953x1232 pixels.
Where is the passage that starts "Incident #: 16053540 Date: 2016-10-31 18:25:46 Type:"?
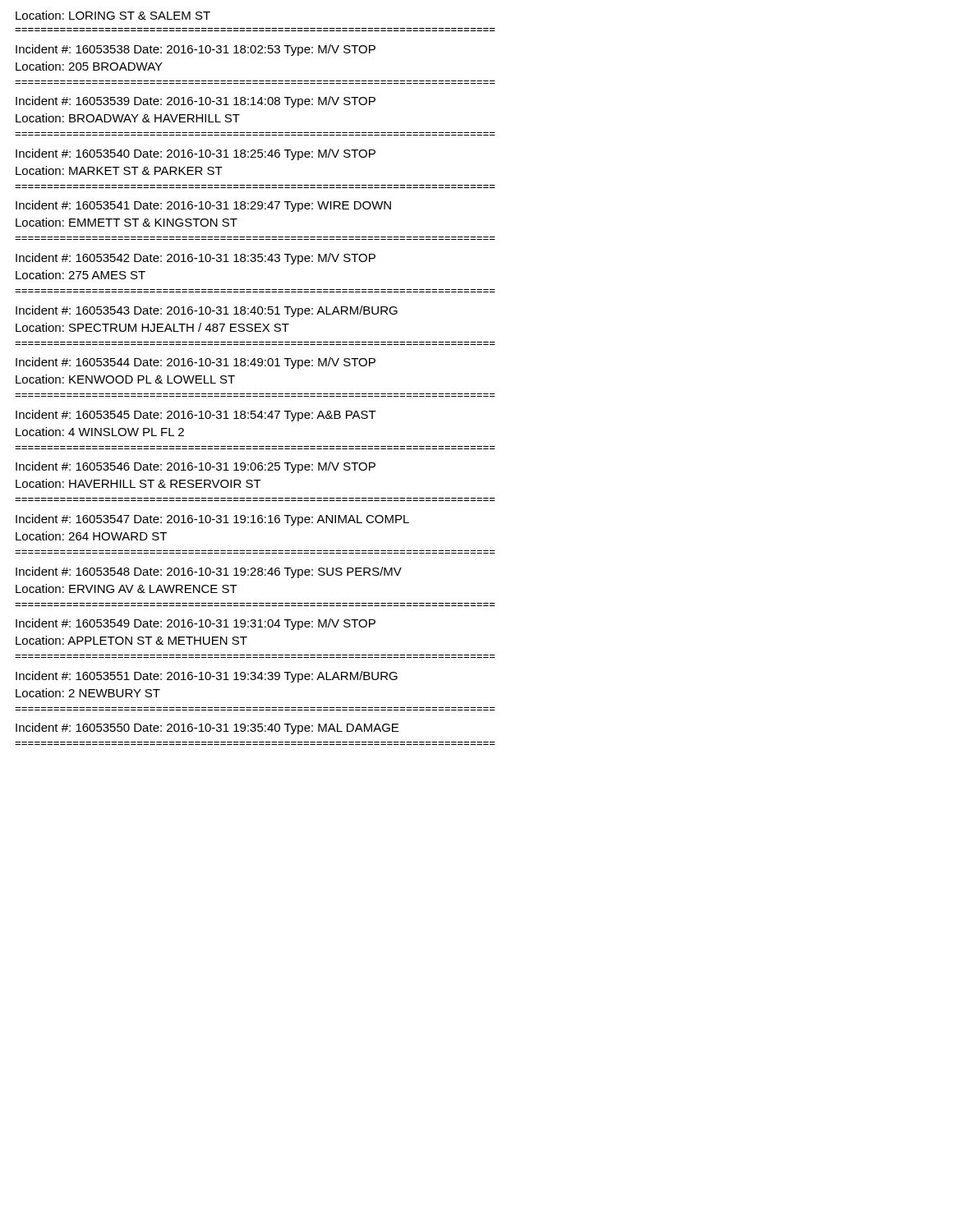[x=196, y=154]
